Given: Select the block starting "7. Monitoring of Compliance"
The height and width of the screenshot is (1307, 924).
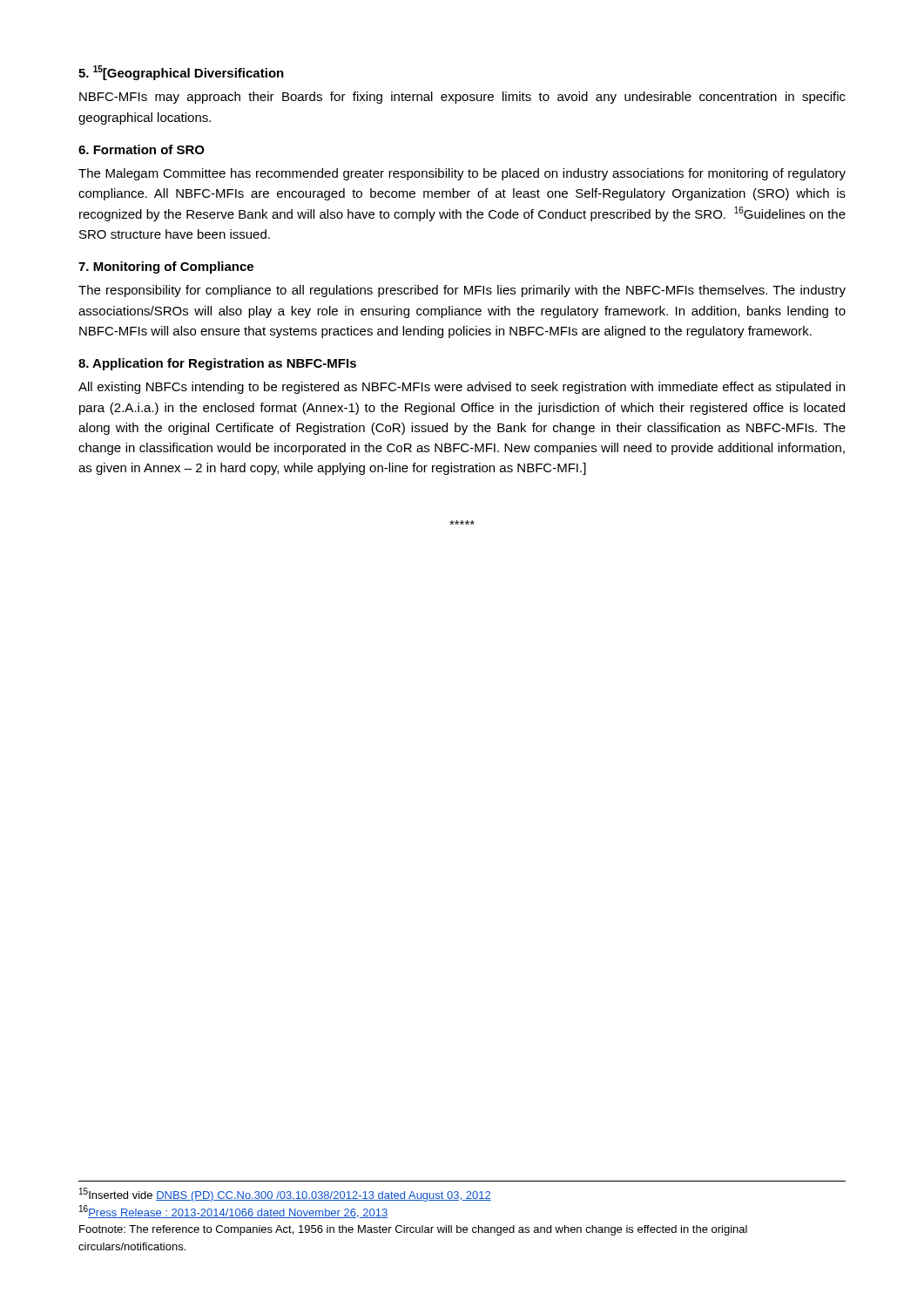Looking at the screenshot, I should tap(166, 266).
